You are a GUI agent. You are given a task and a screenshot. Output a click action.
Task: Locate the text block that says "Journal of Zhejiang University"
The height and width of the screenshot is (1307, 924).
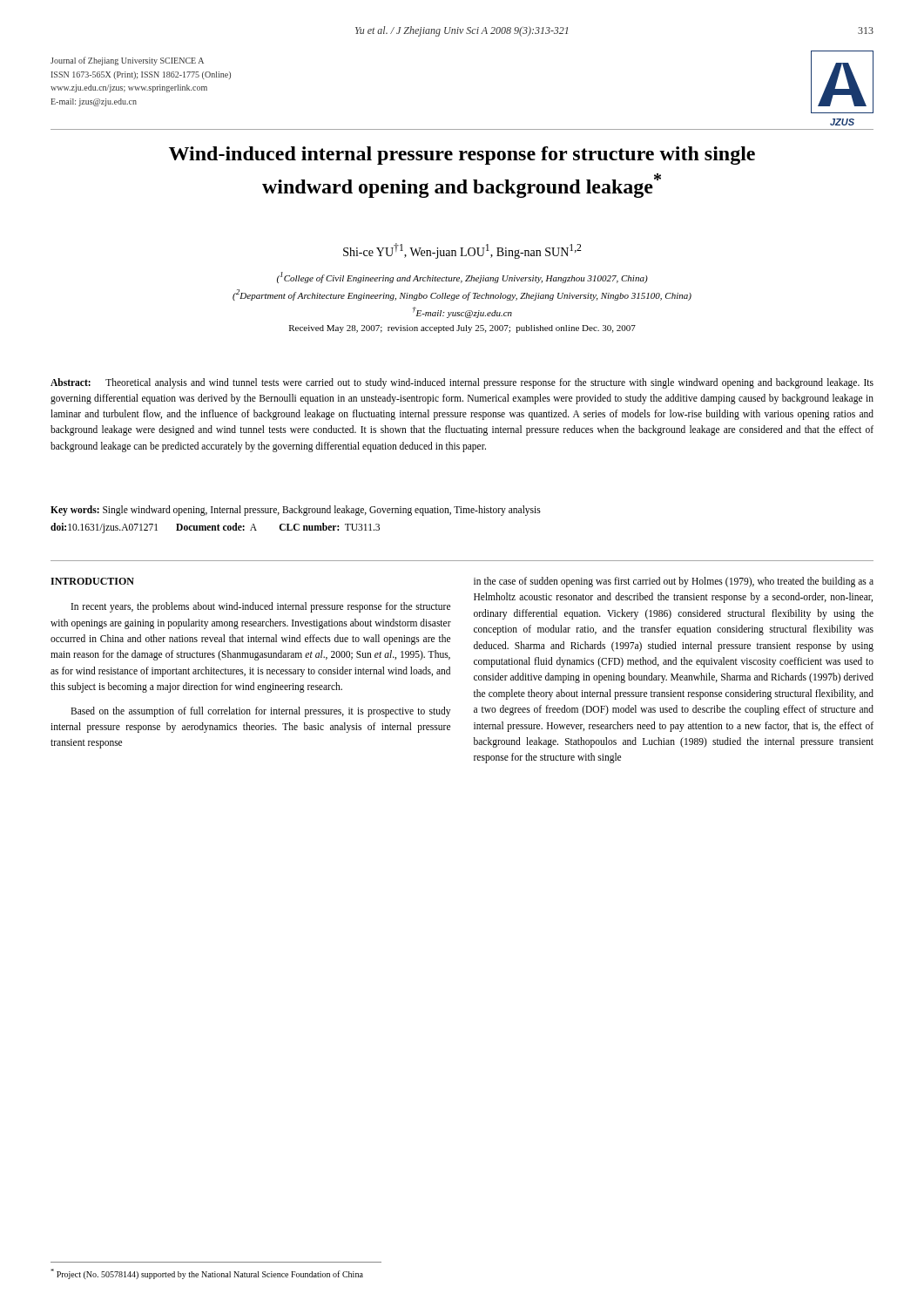tap(141, 81)
